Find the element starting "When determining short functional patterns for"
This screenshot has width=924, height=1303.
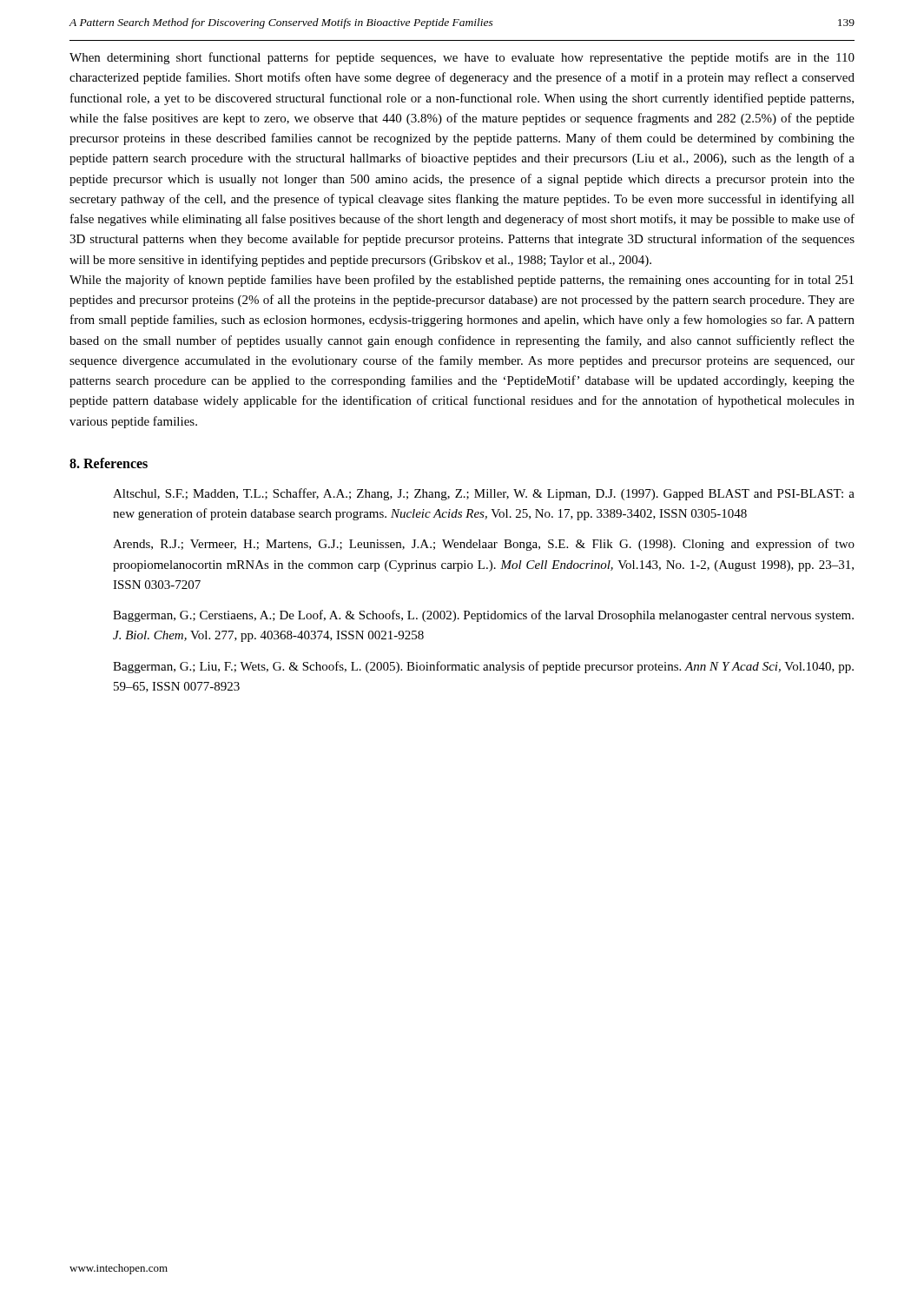462,158
